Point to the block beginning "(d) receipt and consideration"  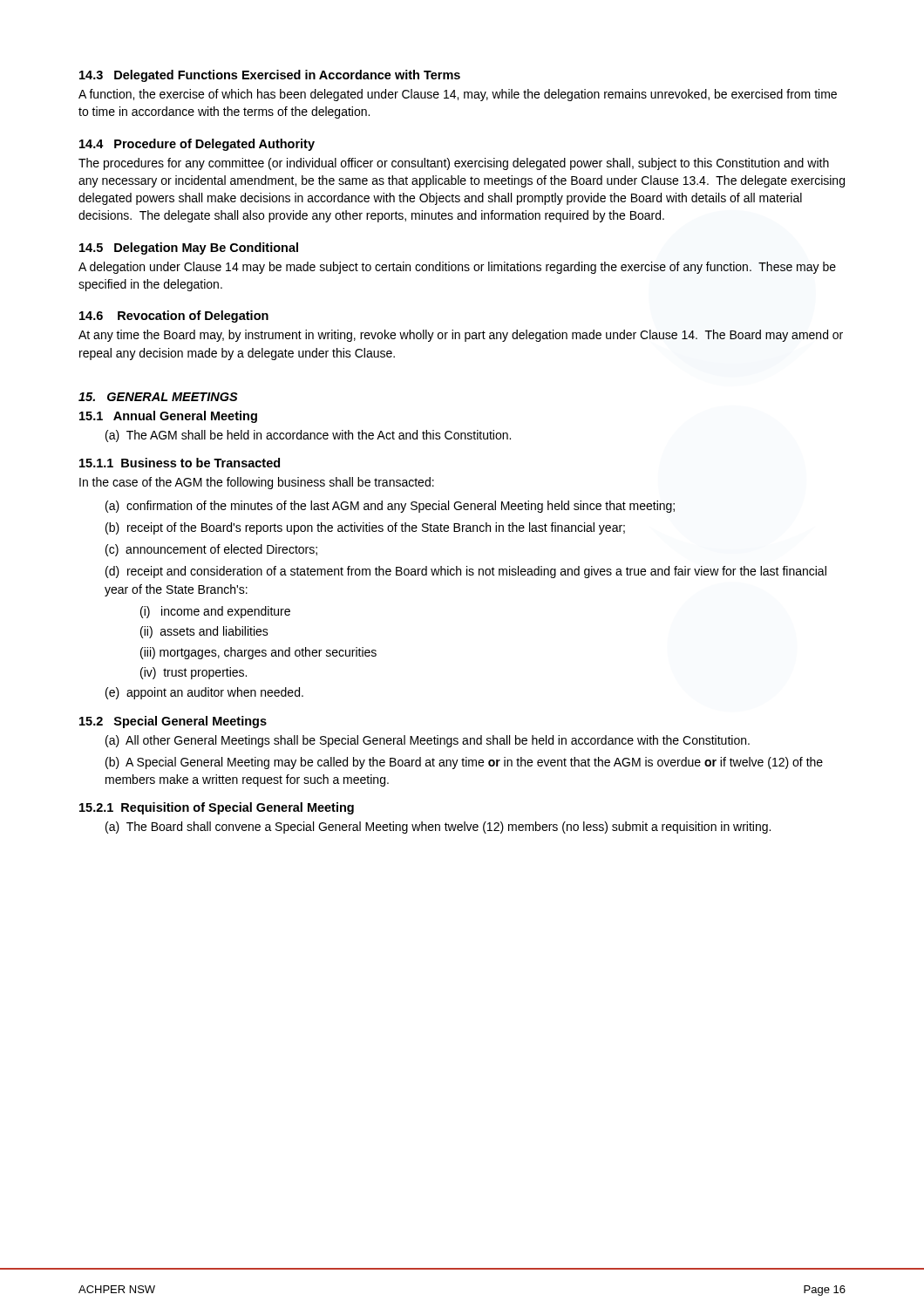pyautogui.click(x=466, y=580)
